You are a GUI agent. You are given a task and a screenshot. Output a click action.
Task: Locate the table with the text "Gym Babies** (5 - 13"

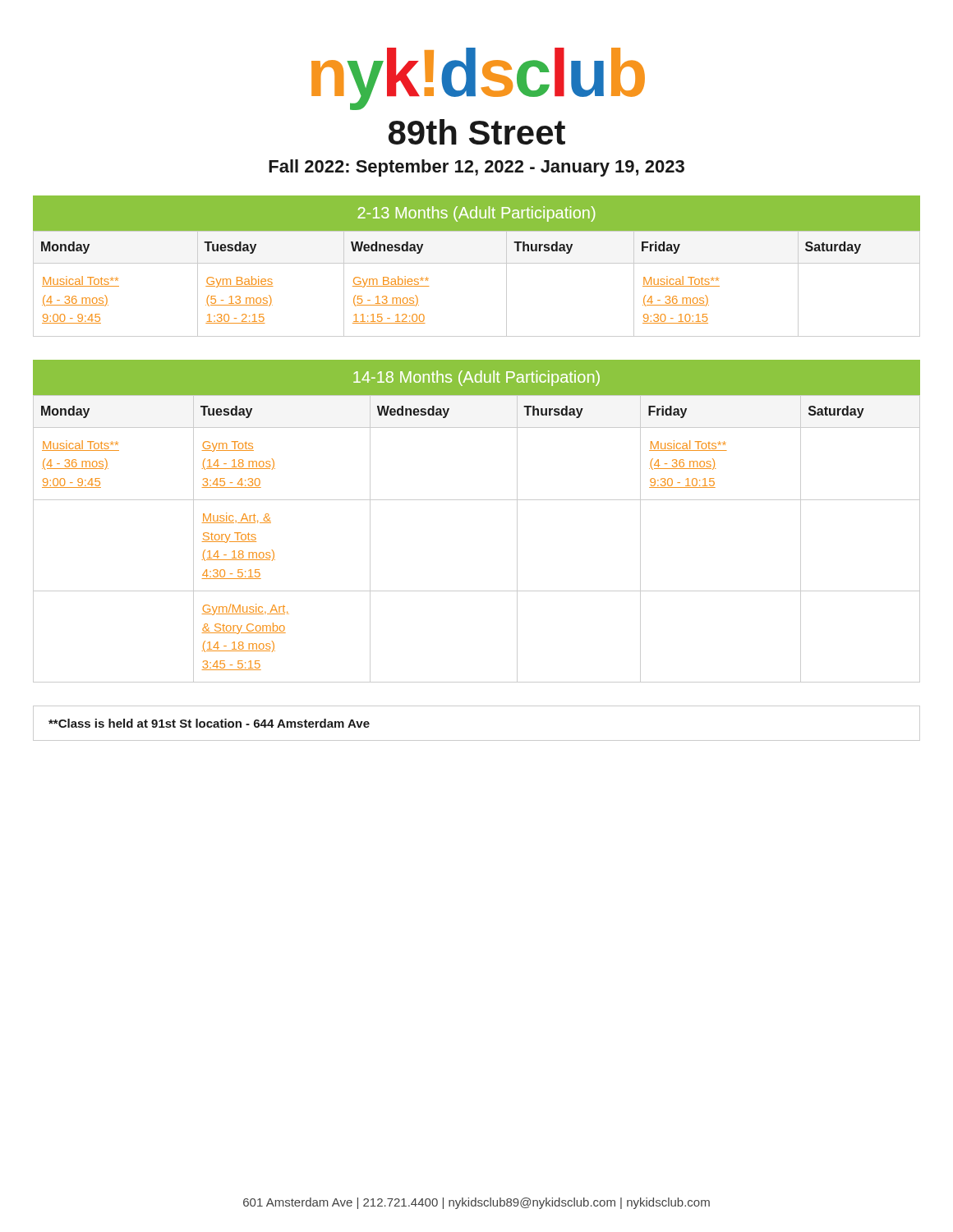coord(476,284)
